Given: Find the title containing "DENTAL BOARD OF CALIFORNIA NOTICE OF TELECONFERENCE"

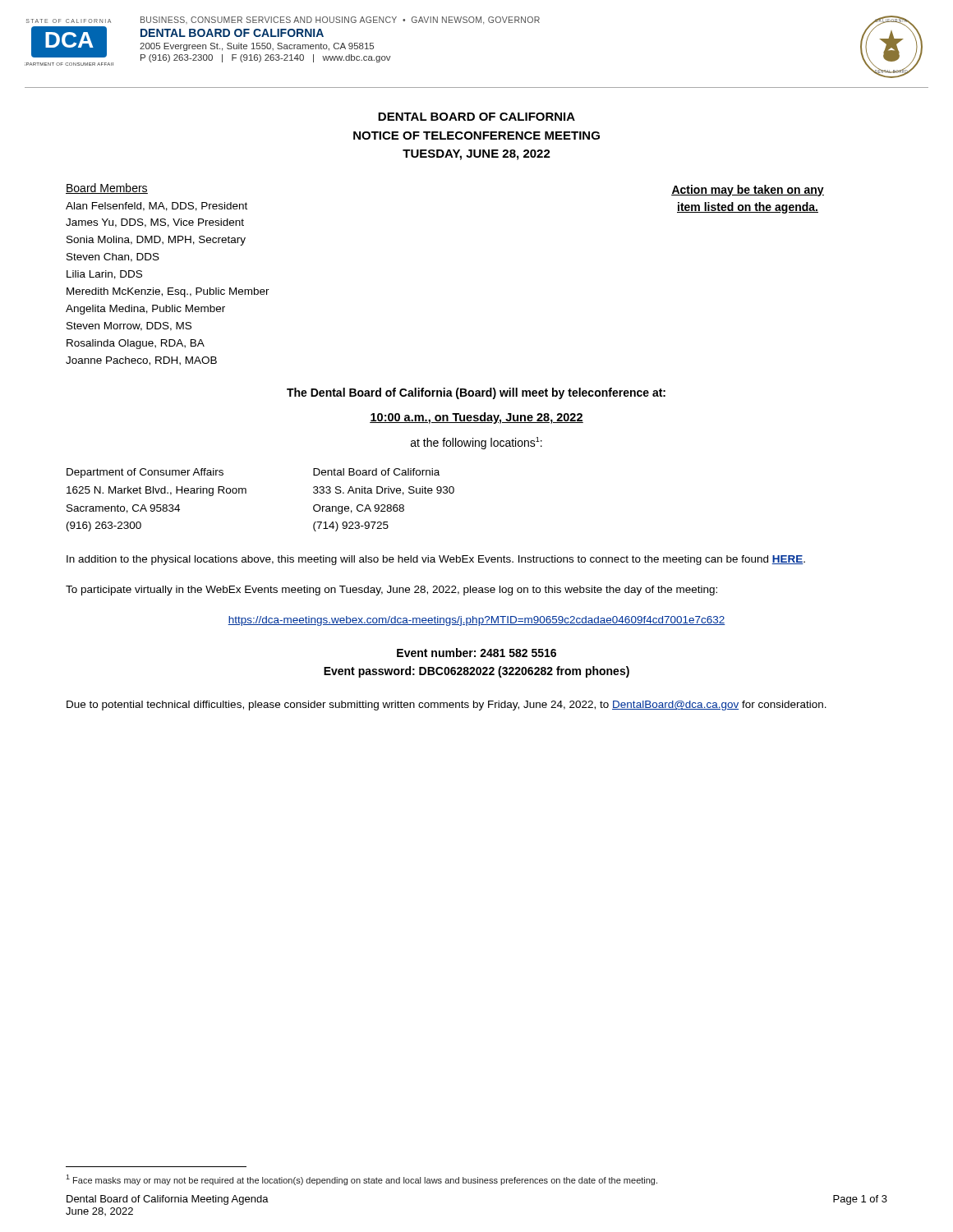Looking at the screenshot, I should pos(476,135).
